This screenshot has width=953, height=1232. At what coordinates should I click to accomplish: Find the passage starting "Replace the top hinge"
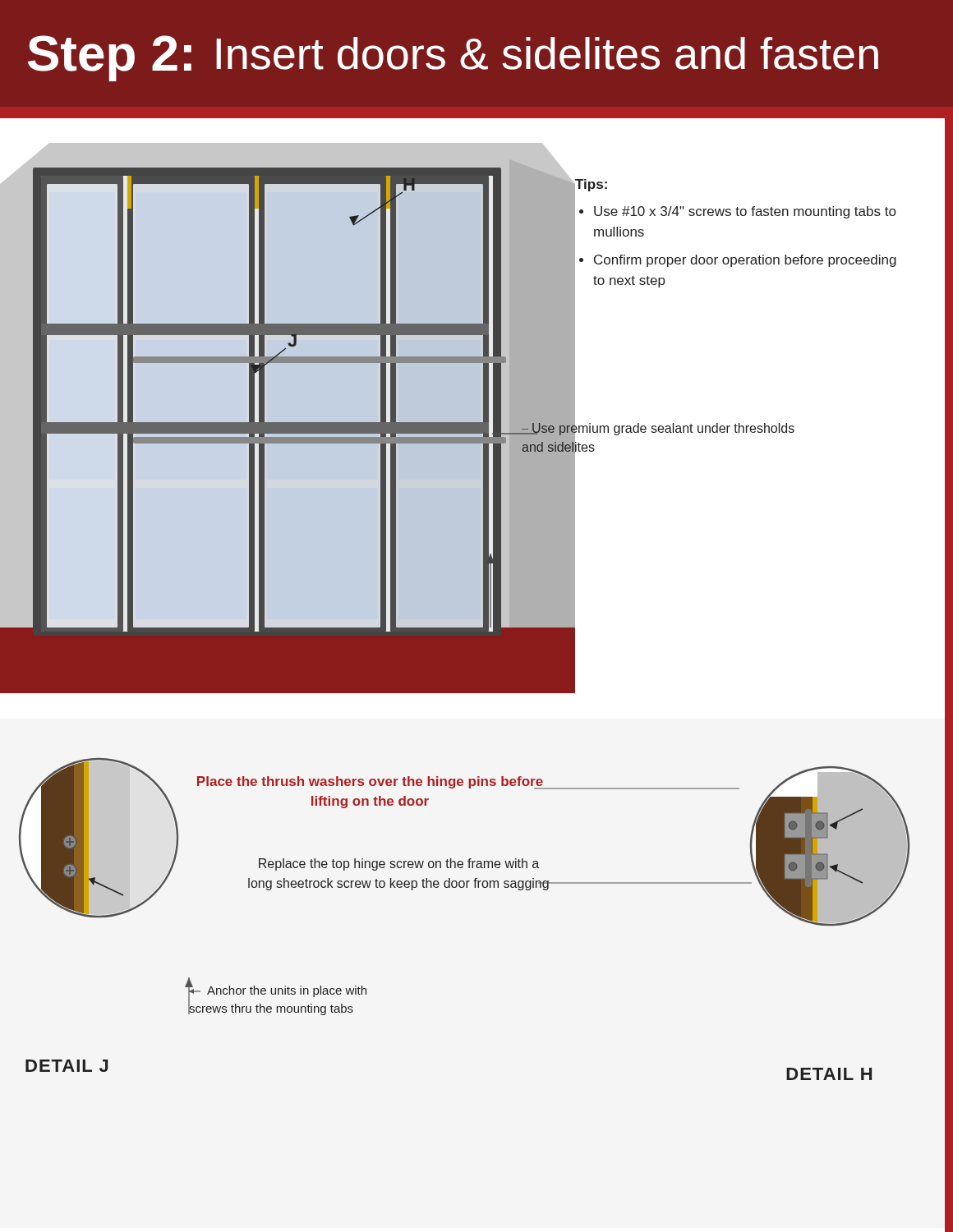pos(398,873)
